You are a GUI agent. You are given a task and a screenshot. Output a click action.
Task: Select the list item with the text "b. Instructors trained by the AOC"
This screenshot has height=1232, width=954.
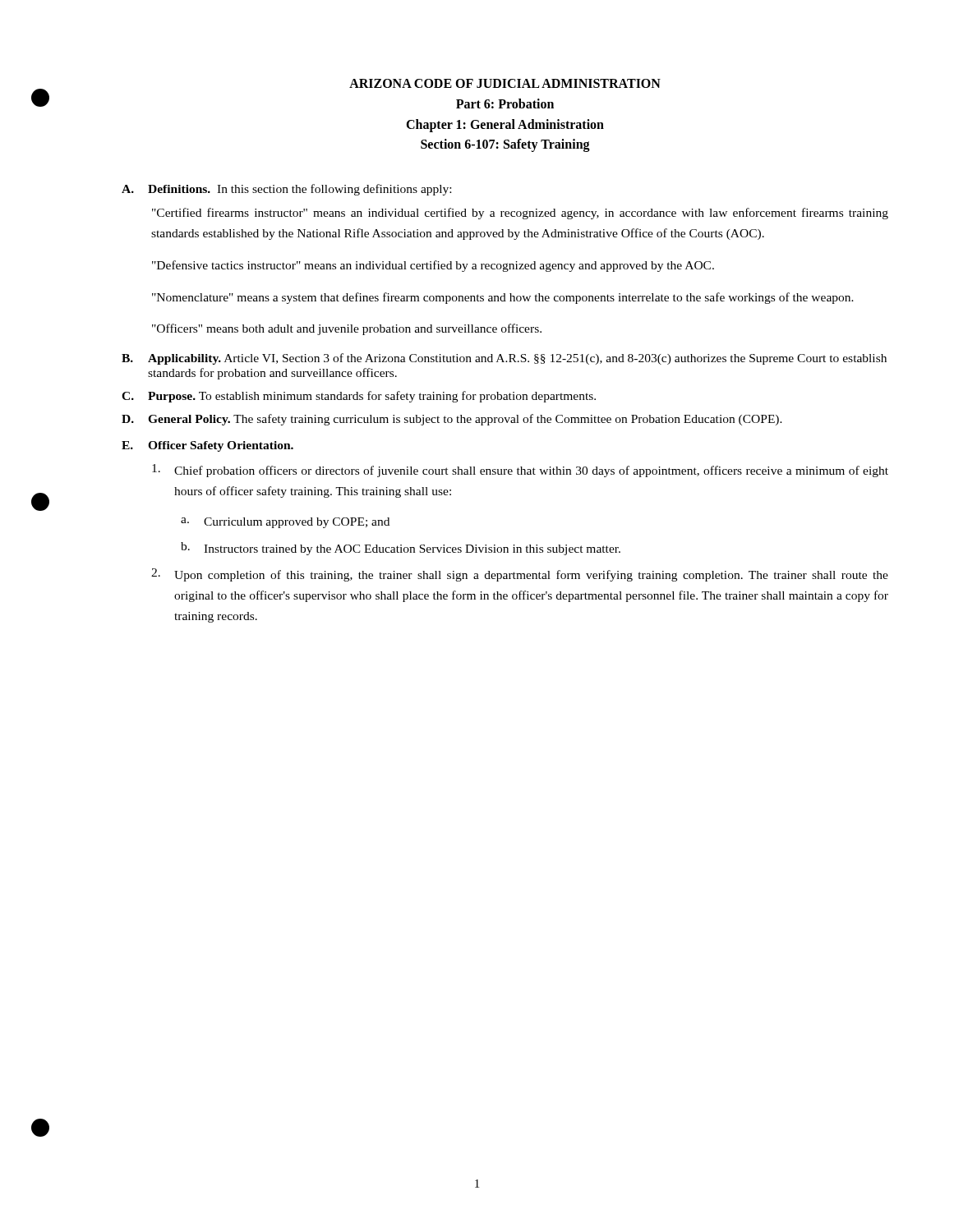point(535,549)
